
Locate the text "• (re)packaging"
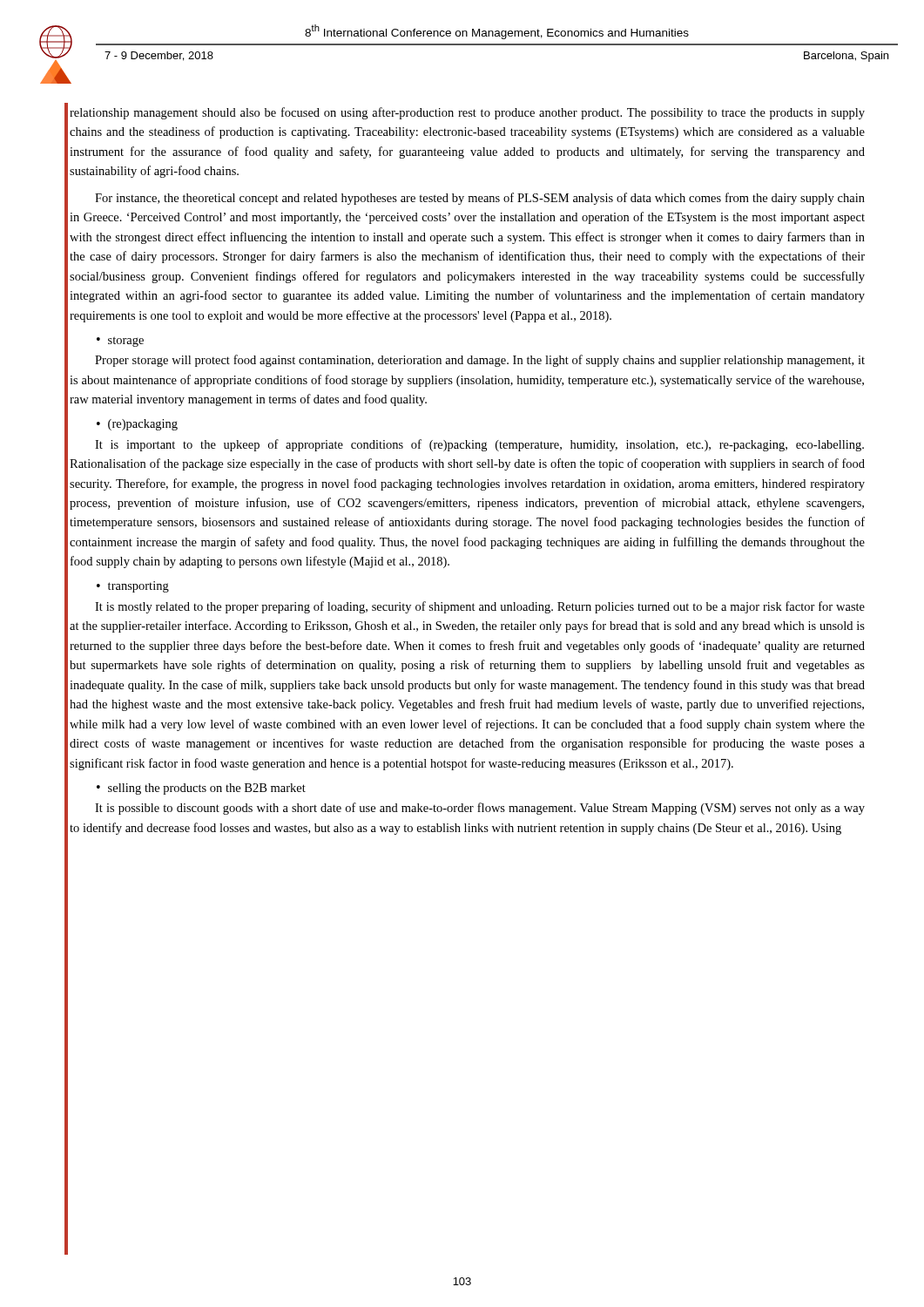(137, 424)
